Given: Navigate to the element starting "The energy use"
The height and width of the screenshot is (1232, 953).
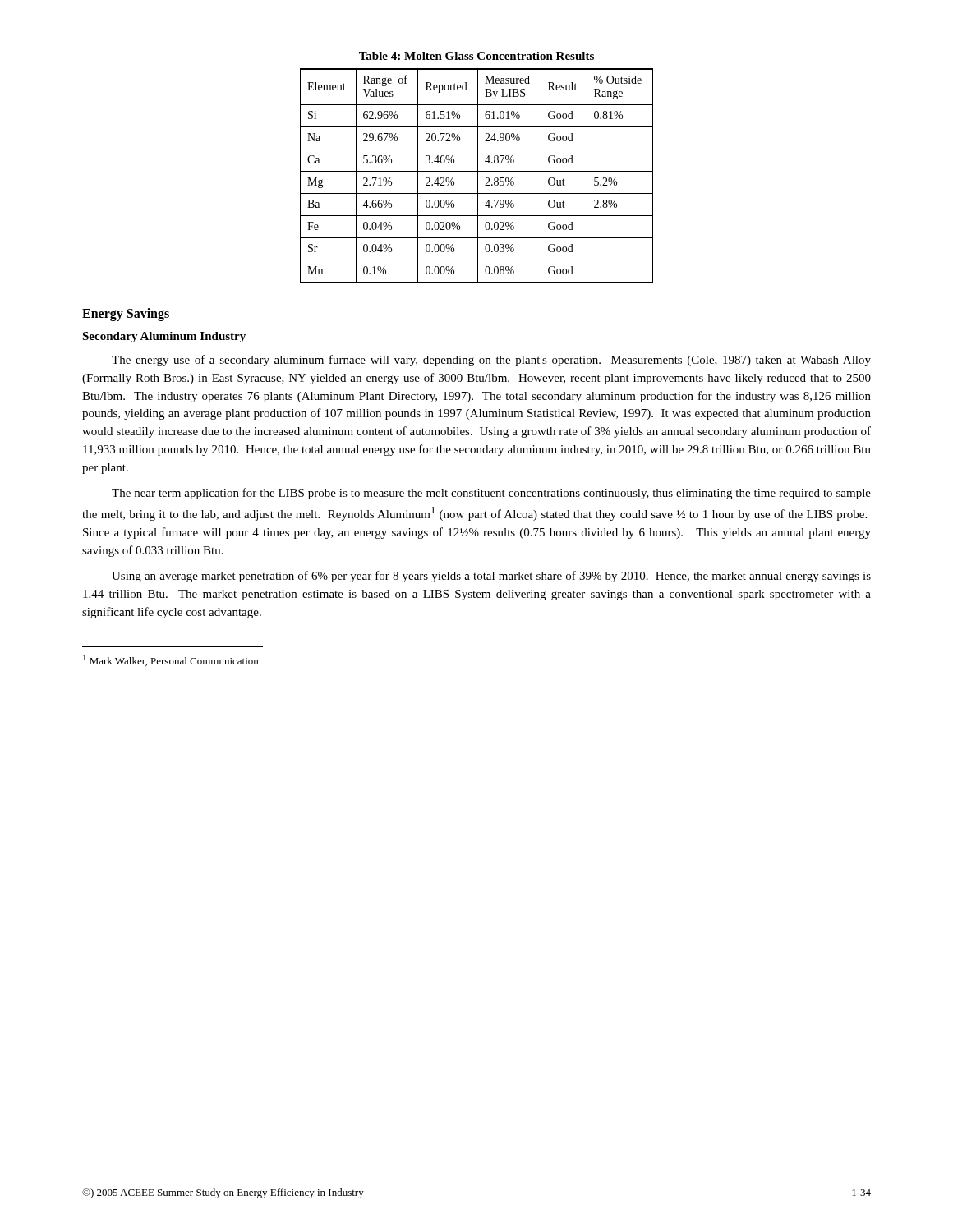Looking at the screenshot, I should (x=476, y=413).
